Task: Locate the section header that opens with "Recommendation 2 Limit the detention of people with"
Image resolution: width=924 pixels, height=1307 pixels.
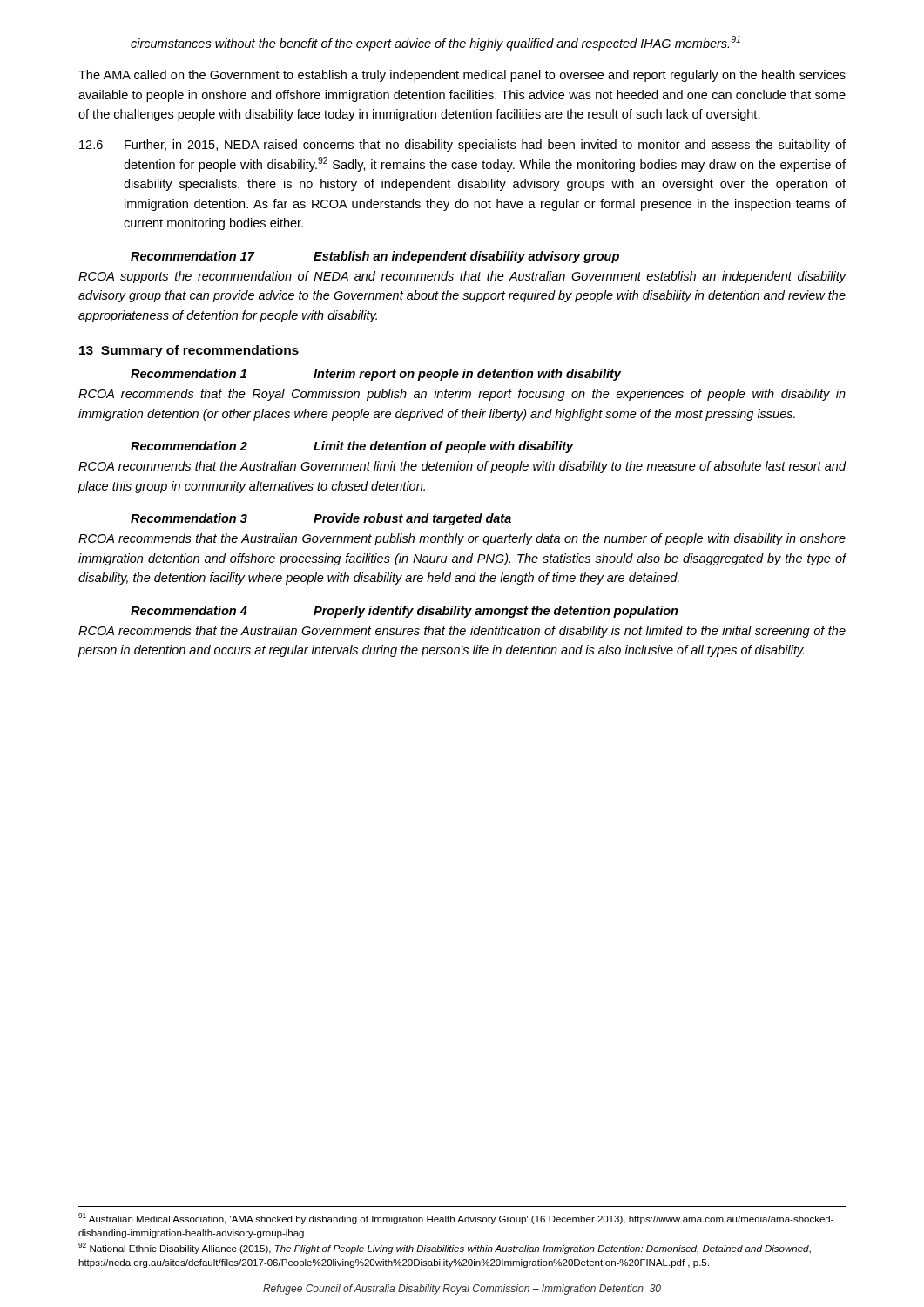Action: (352, 446)
